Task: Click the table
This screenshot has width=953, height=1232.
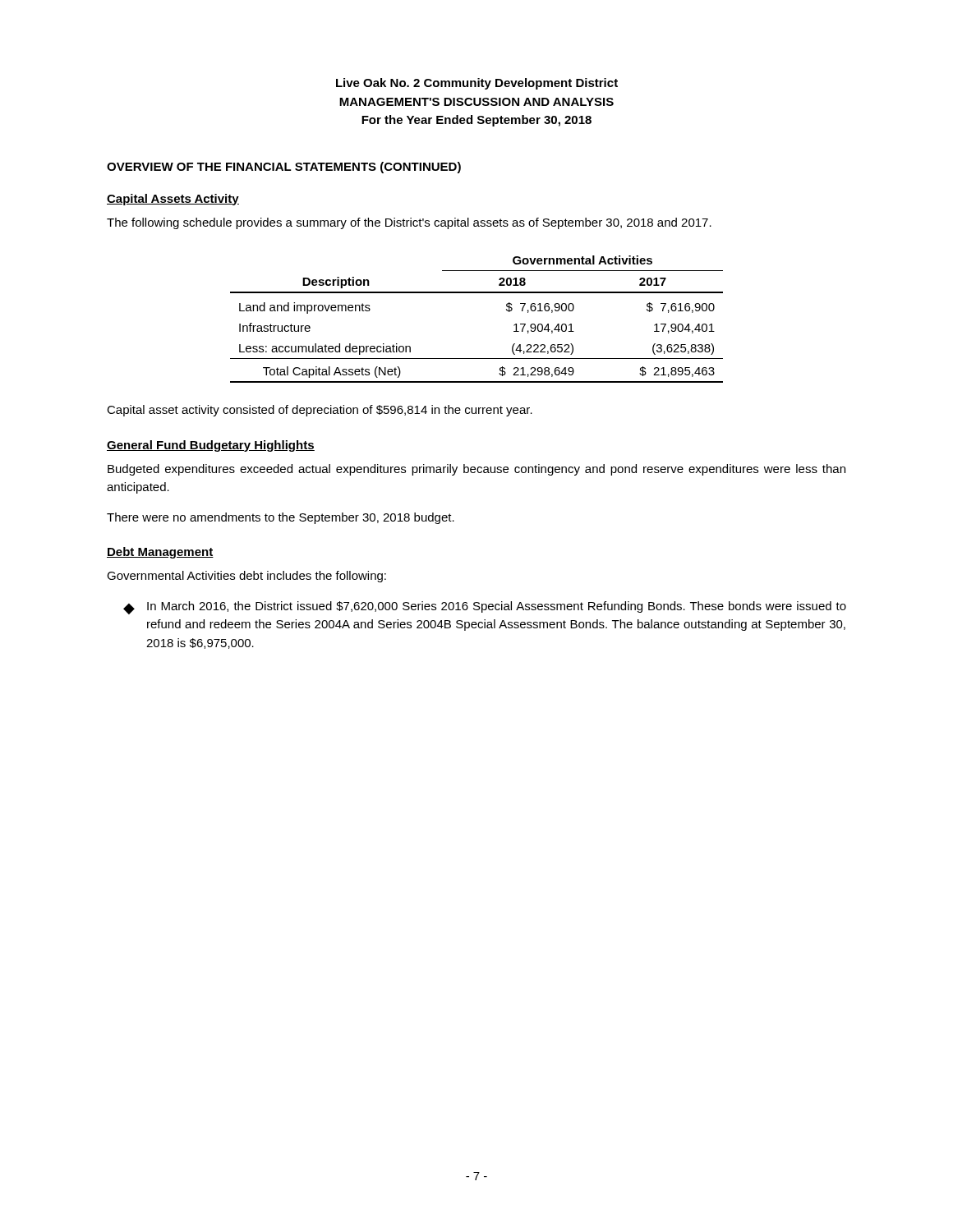Action: (x=476, y=316)
